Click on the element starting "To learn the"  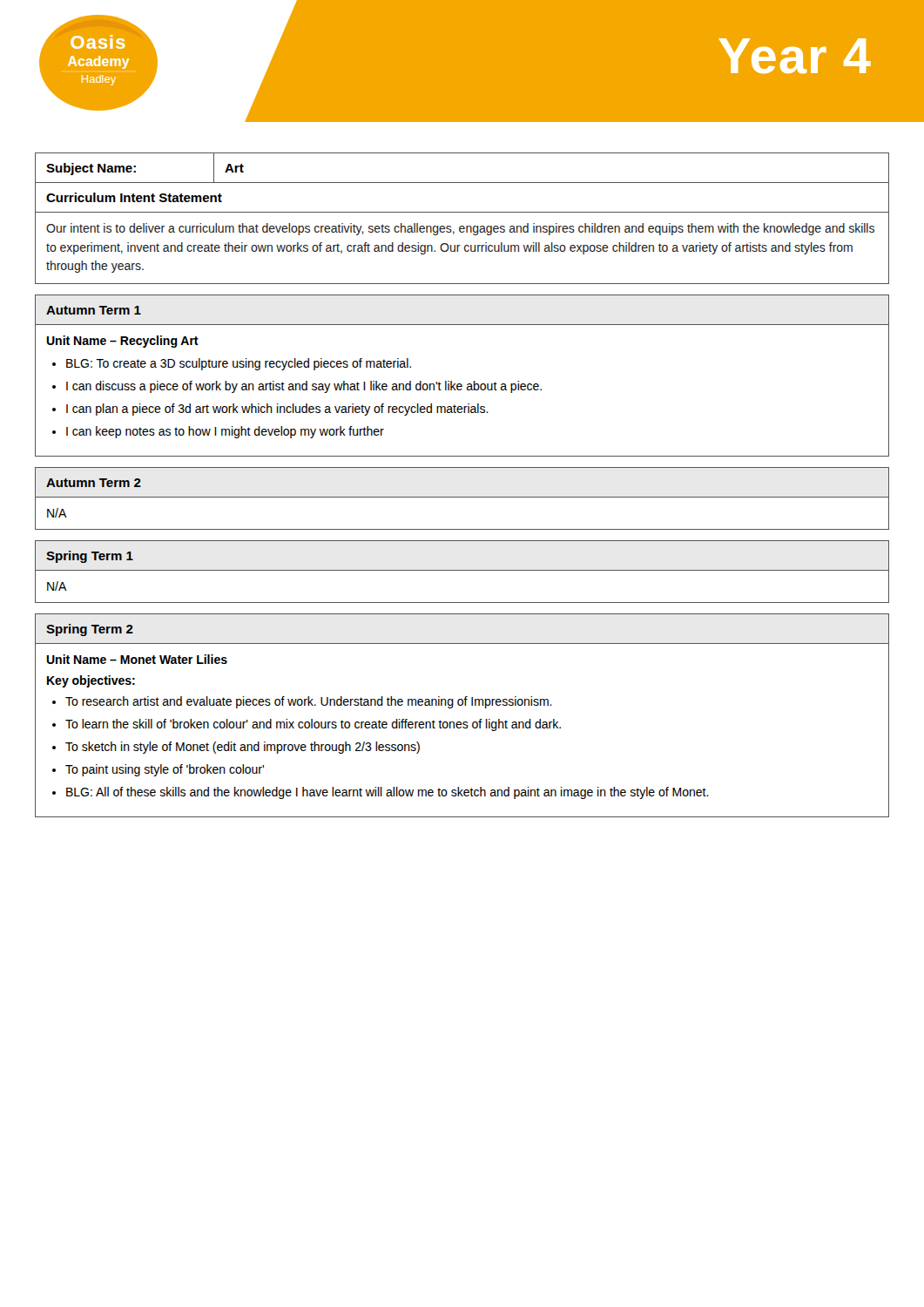point(314,724)
